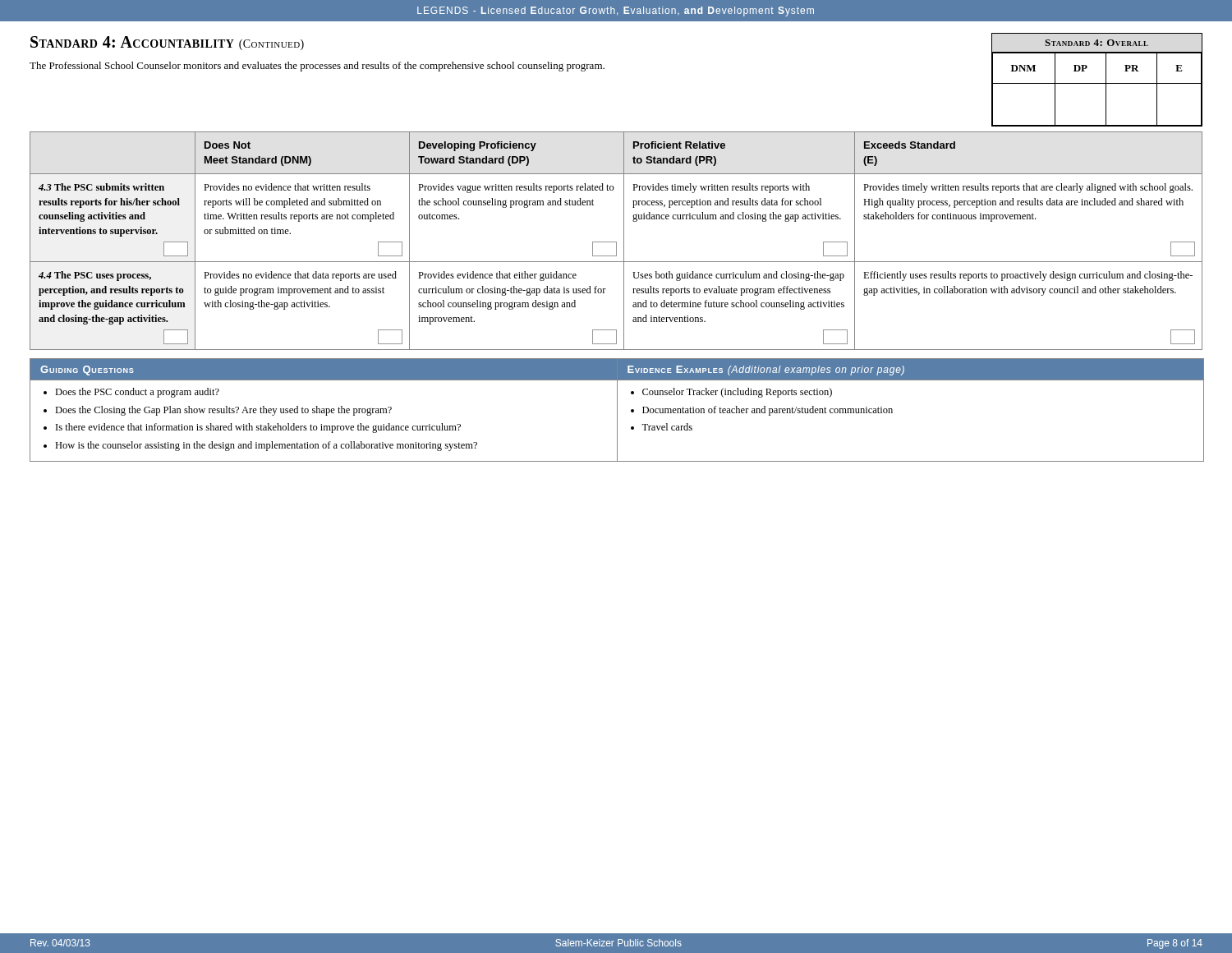Click the passage that begins "How is the counselor assisting in the design"

pos(266,445)
